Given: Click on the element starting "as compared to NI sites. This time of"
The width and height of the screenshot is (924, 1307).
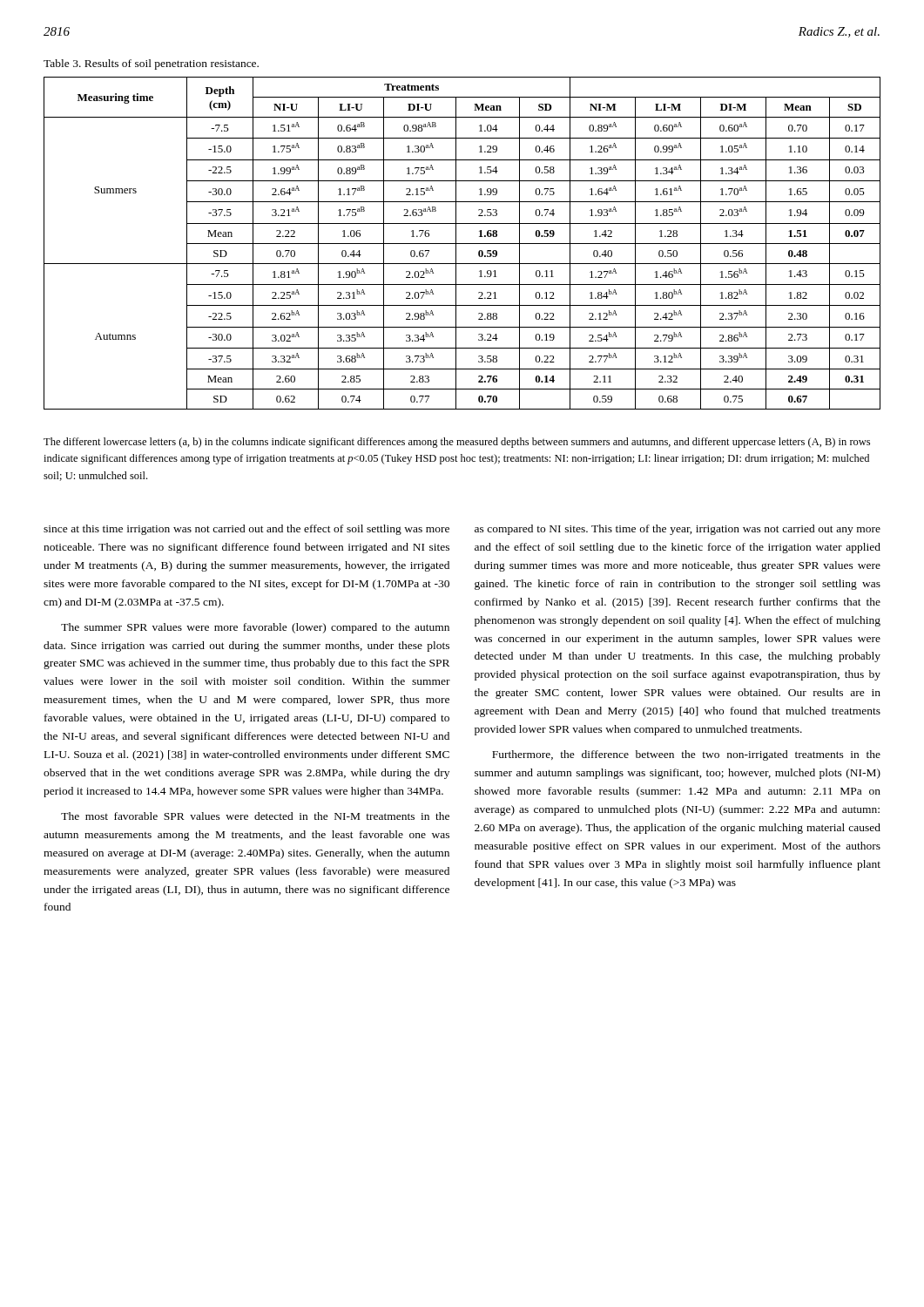Looking at the screenshot, I should coord(677,706).
